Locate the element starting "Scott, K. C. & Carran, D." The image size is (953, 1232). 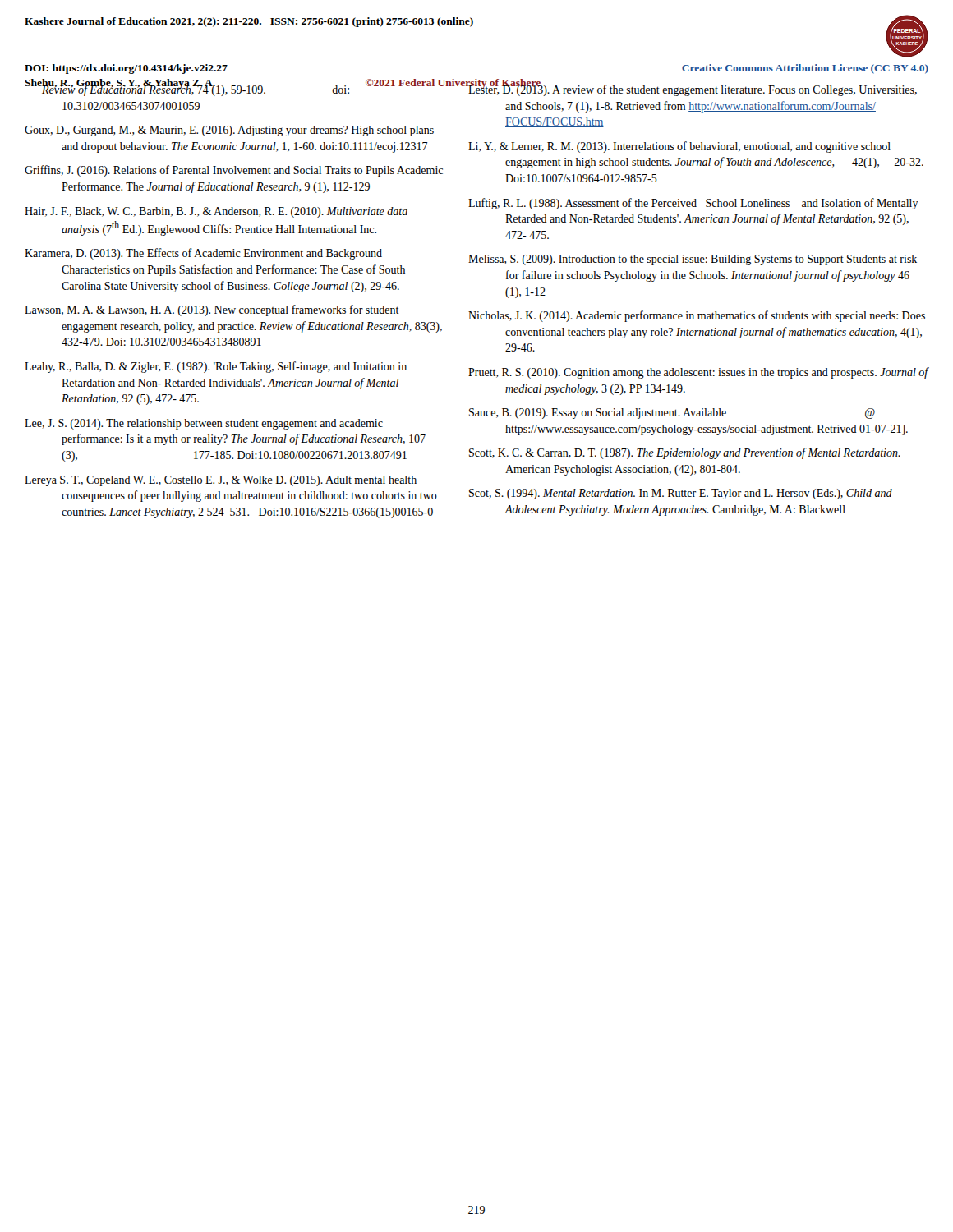click(685, 461)
